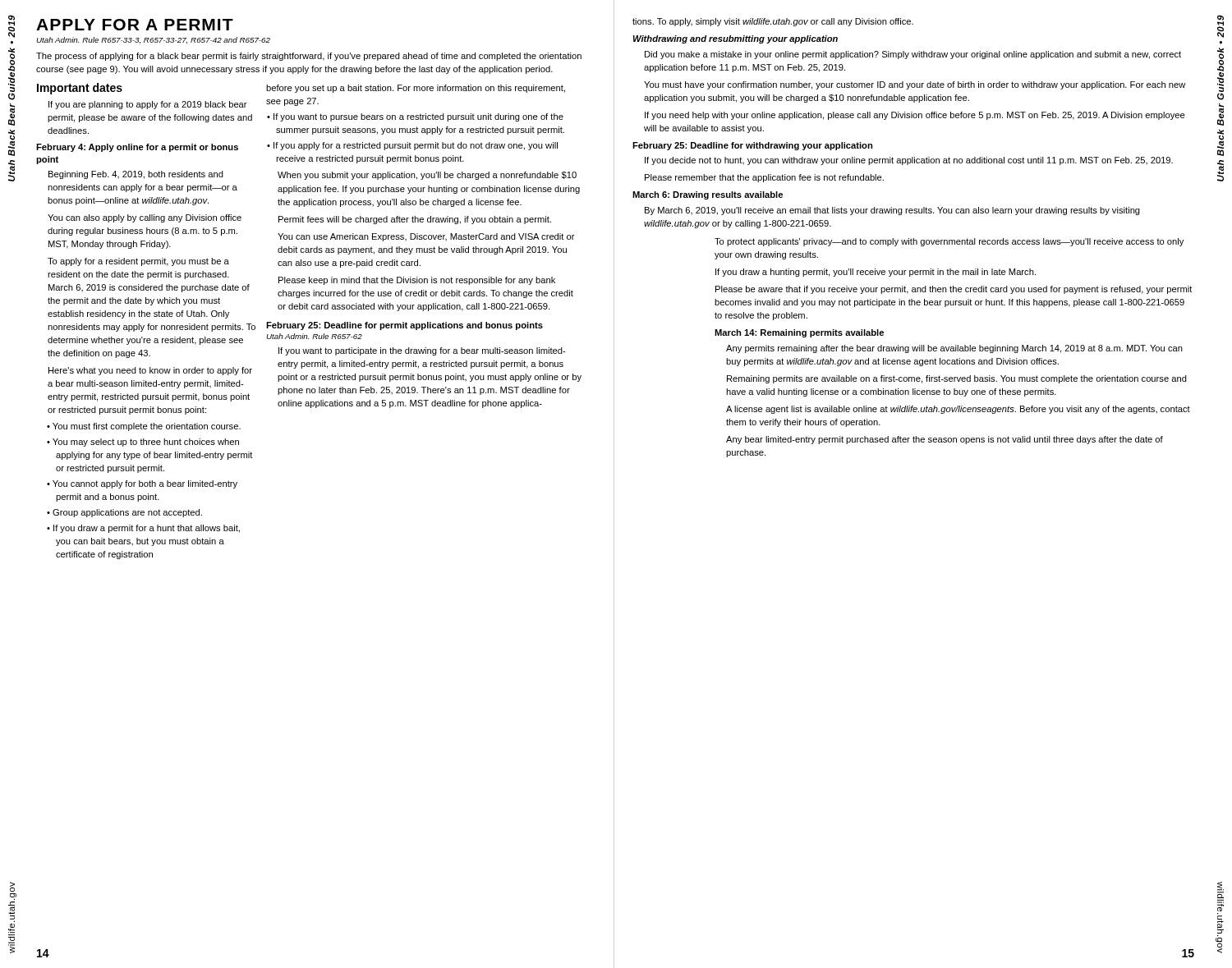This screenshot has width=1232, height=968.
Task: Find the text block starting "February 25: Deadline for permit applications and bonus"
Action: [404, 325]
